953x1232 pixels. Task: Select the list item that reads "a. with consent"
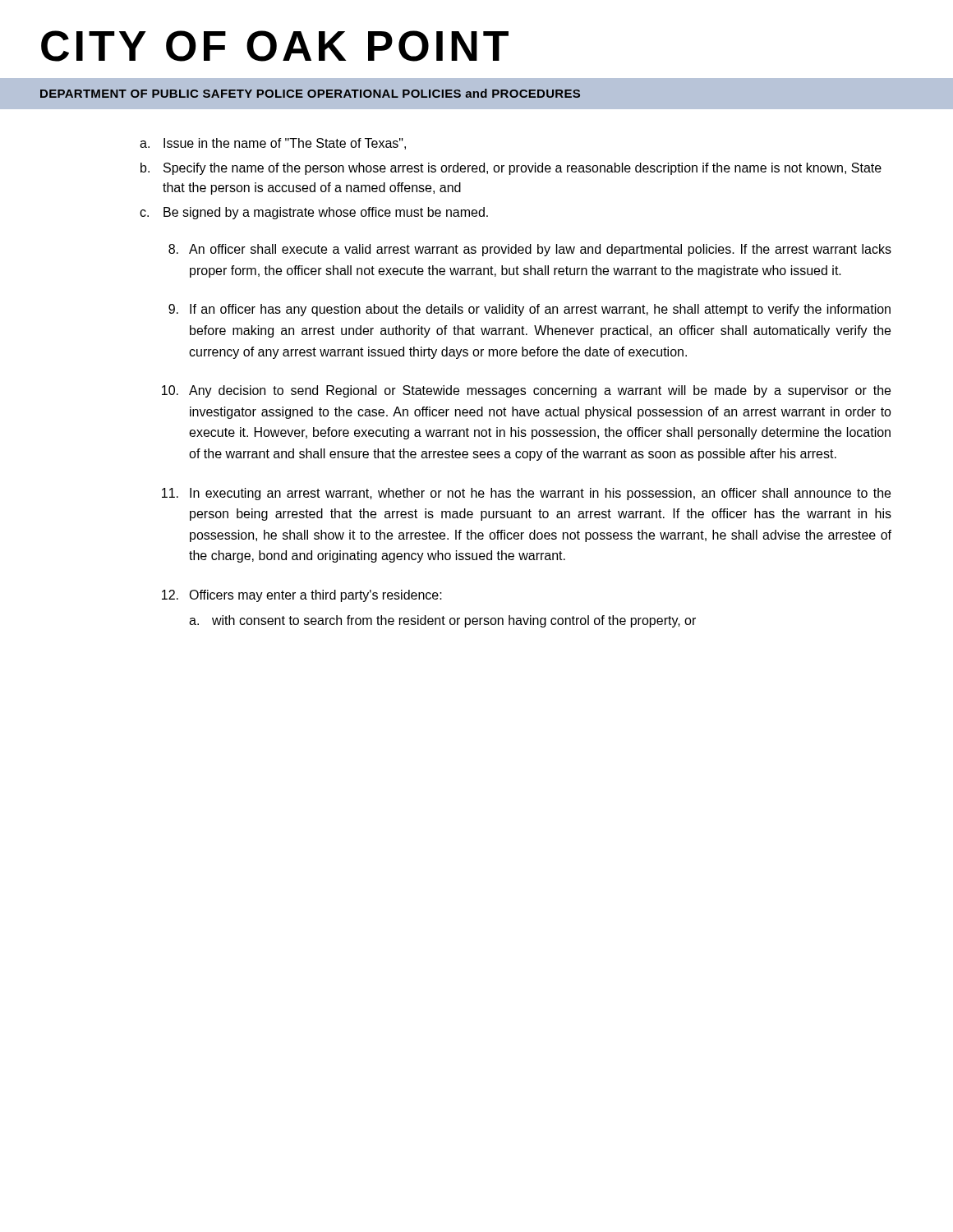(x=540, y=621)
